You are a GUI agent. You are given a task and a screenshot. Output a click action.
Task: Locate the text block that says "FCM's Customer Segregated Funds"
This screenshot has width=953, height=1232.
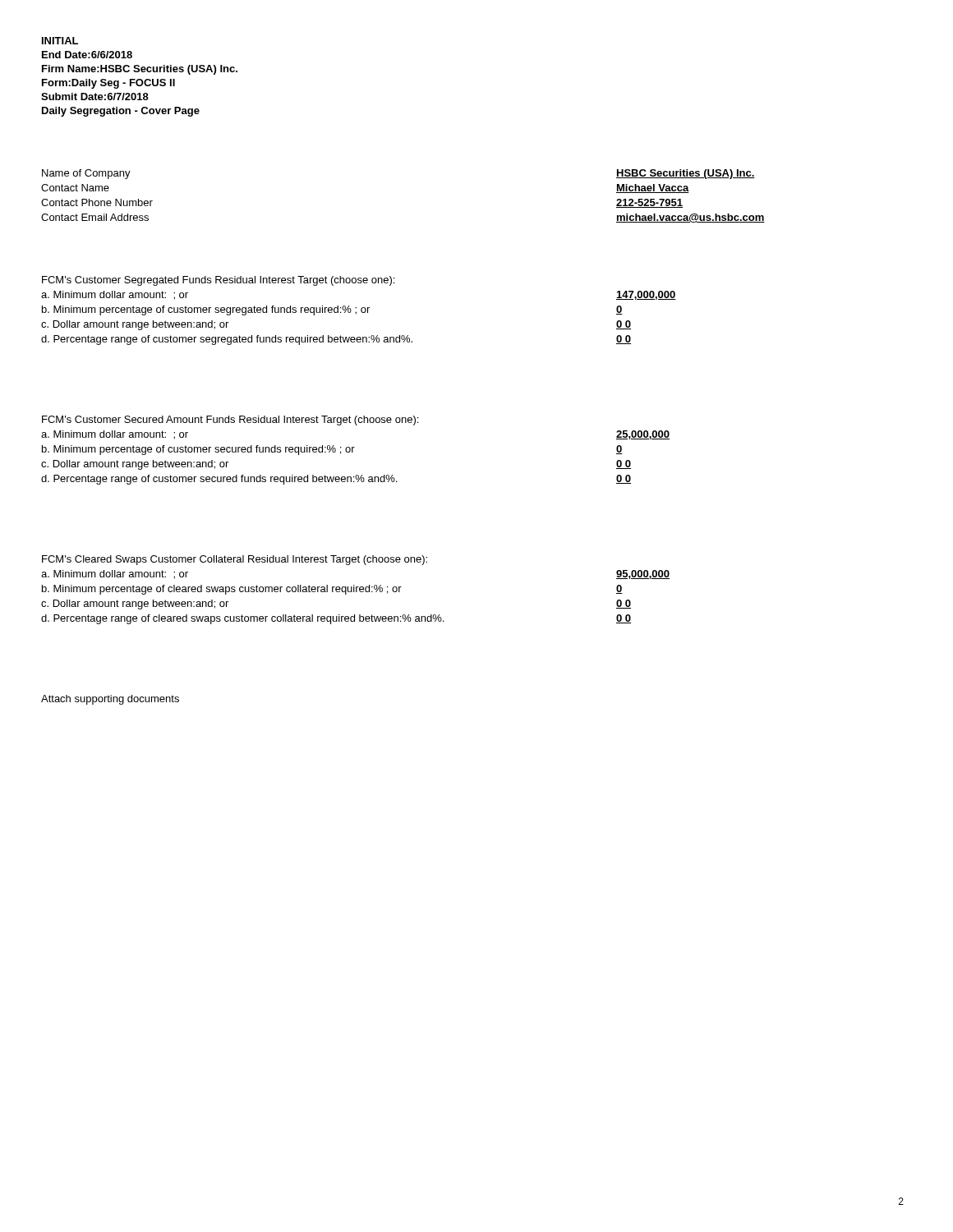[x=312, y=309]
